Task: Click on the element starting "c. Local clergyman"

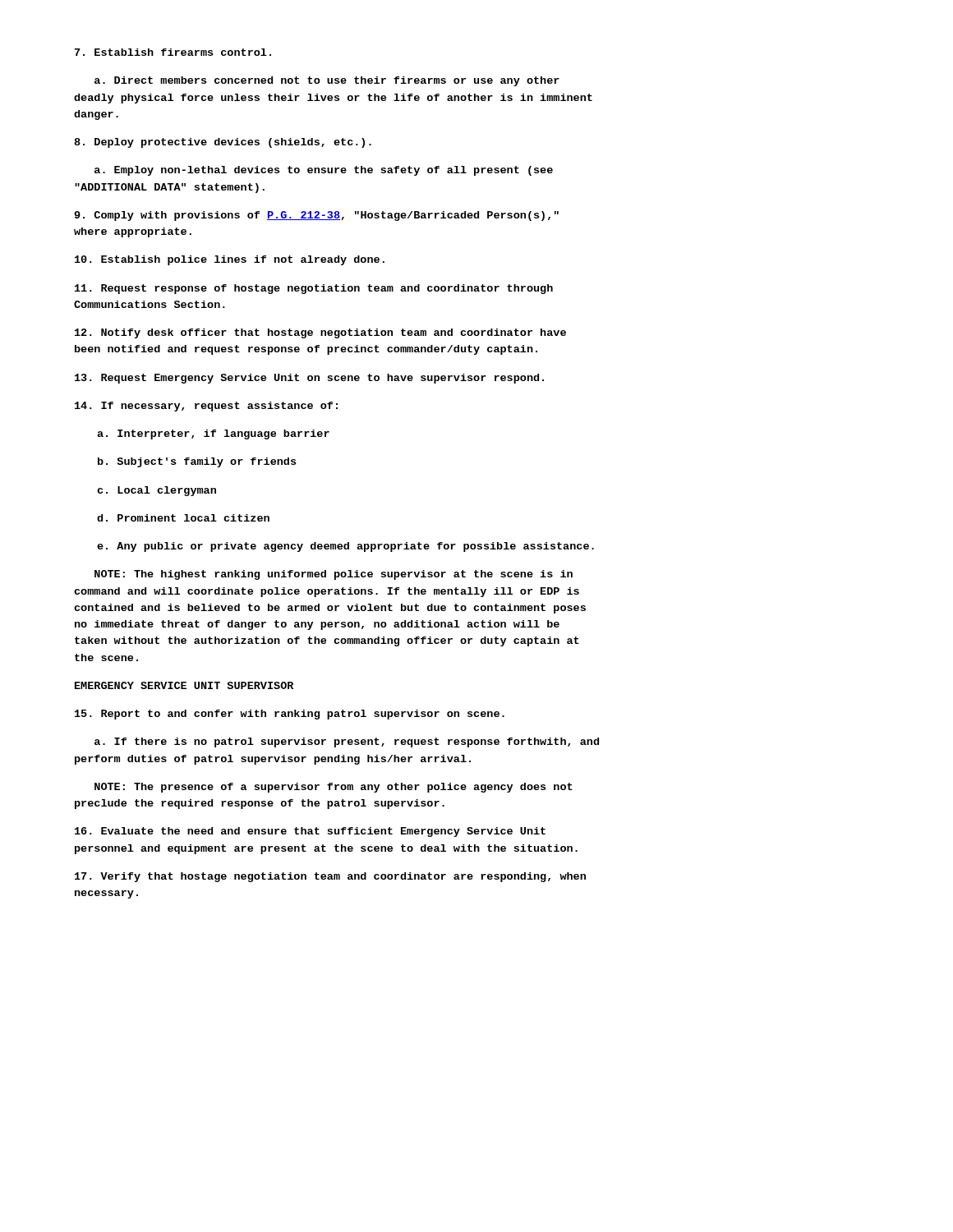Action: (x=157, y=490)
